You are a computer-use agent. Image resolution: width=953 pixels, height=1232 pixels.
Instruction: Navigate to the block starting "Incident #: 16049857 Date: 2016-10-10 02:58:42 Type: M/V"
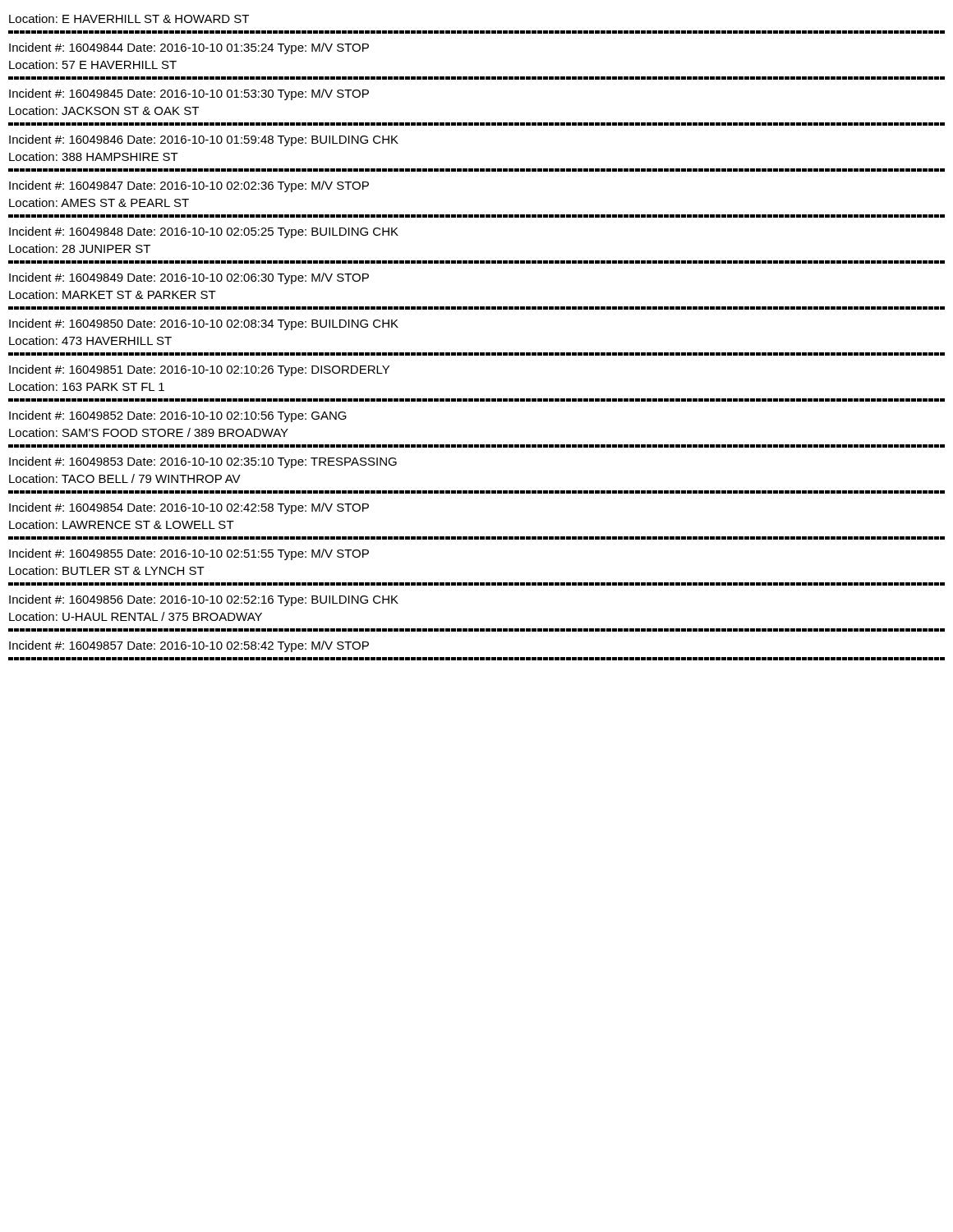[x=189, y=646]
